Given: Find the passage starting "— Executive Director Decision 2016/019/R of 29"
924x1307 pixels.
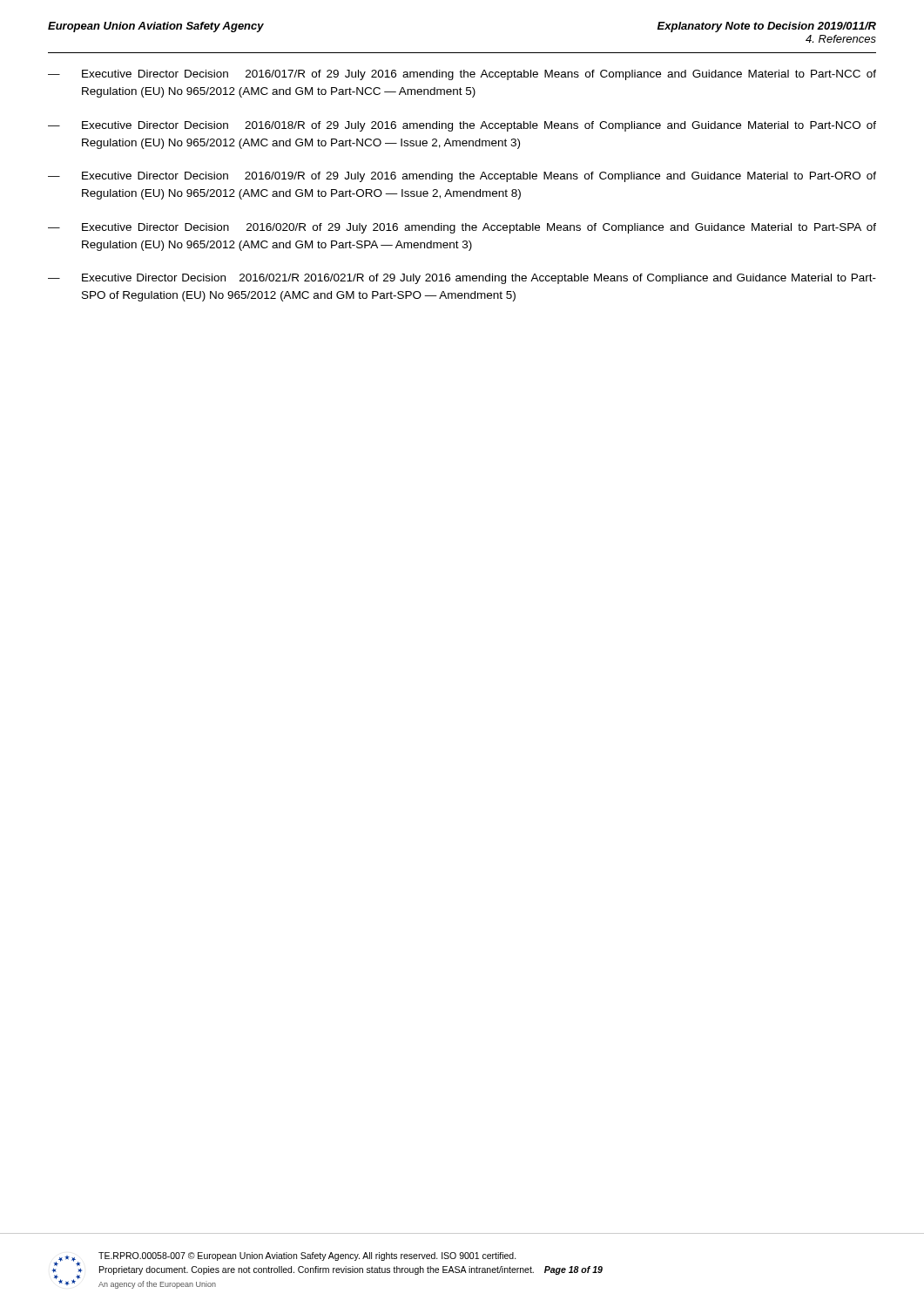Looking at the screenshot, I should coord(462,185).
